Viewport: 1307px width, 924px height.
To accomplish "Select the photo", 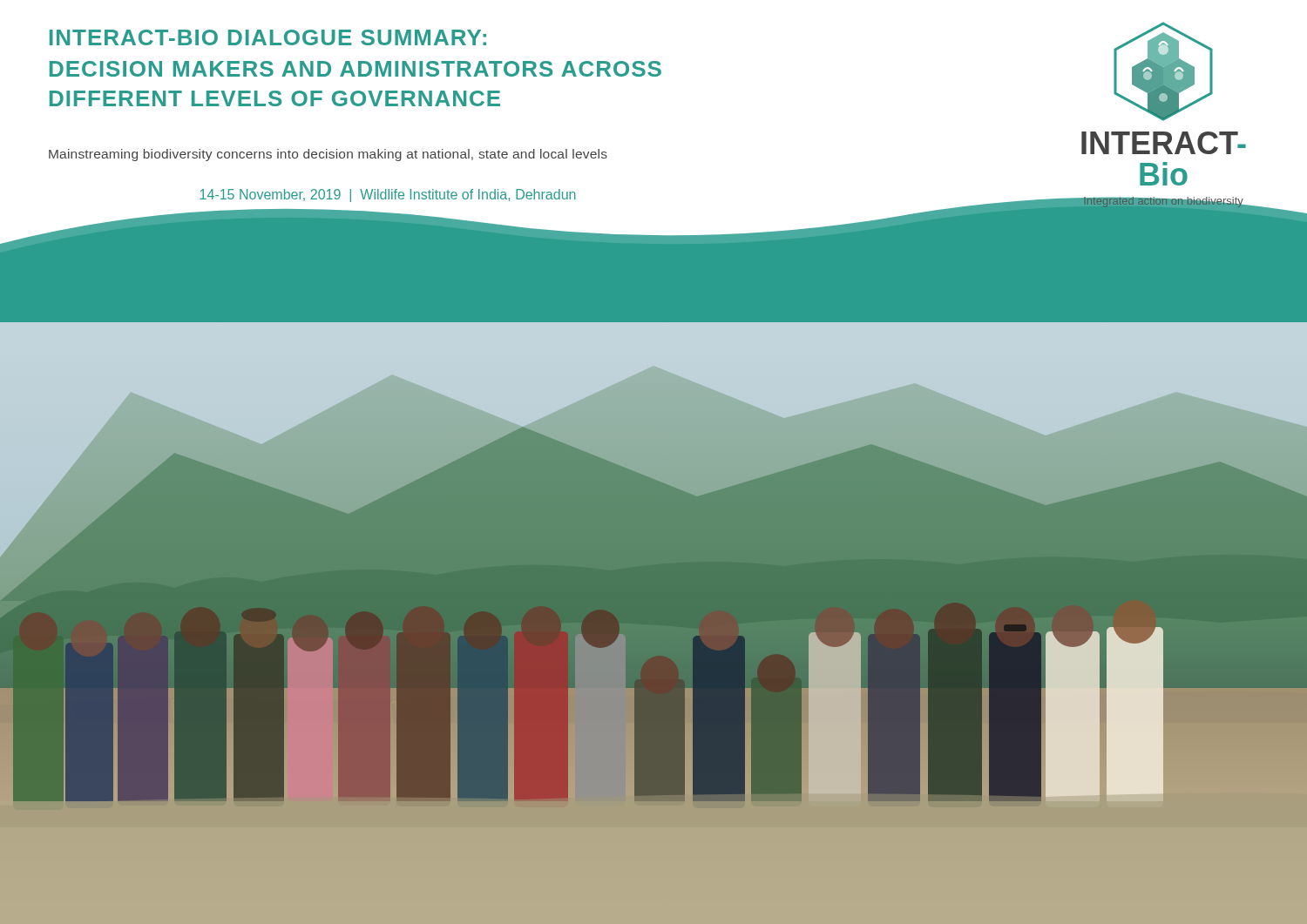I will [654, 588].
